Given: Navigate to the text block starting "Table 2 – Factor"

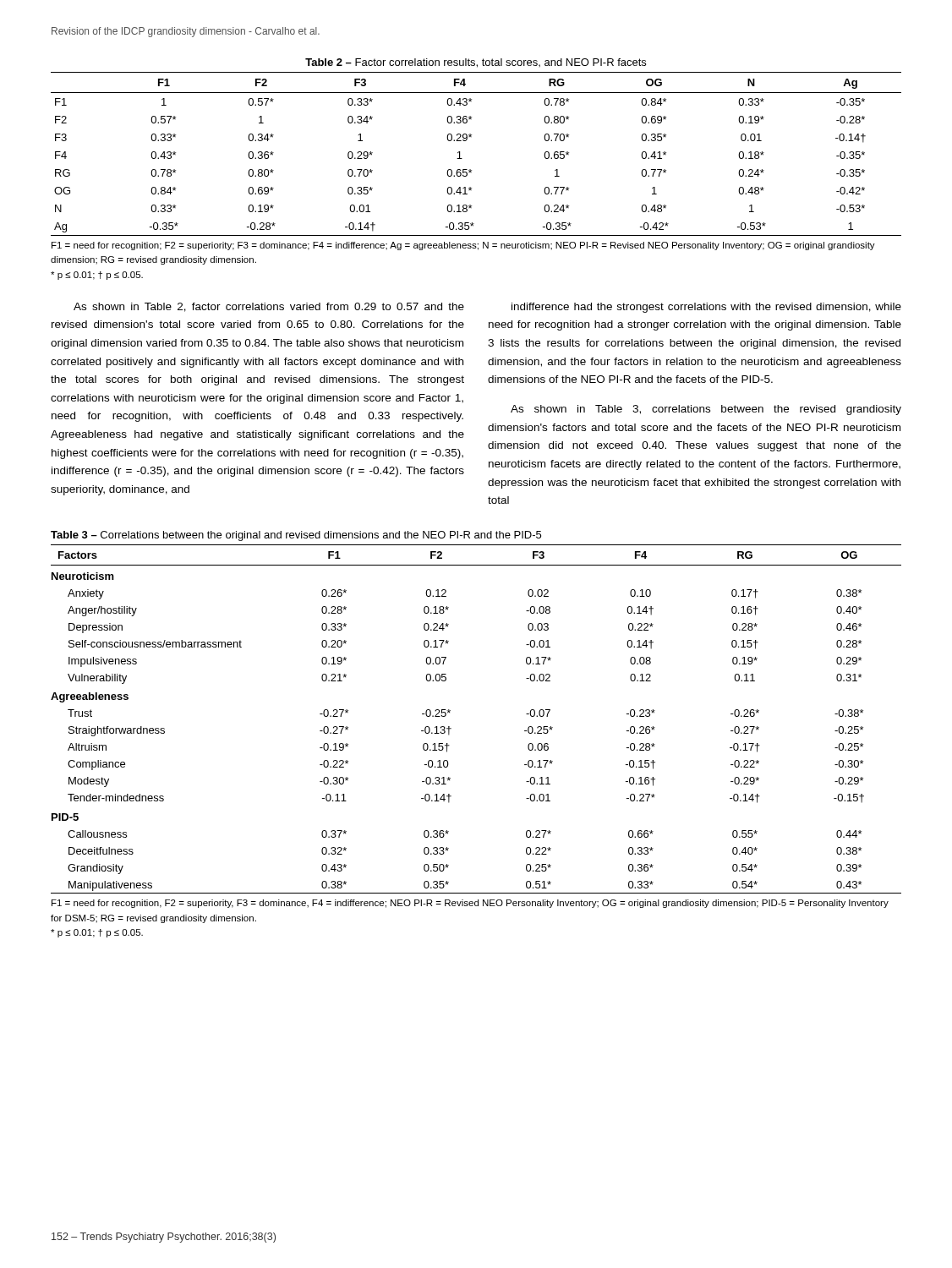Looking at the screenshot, I should [x=476, y=62].
